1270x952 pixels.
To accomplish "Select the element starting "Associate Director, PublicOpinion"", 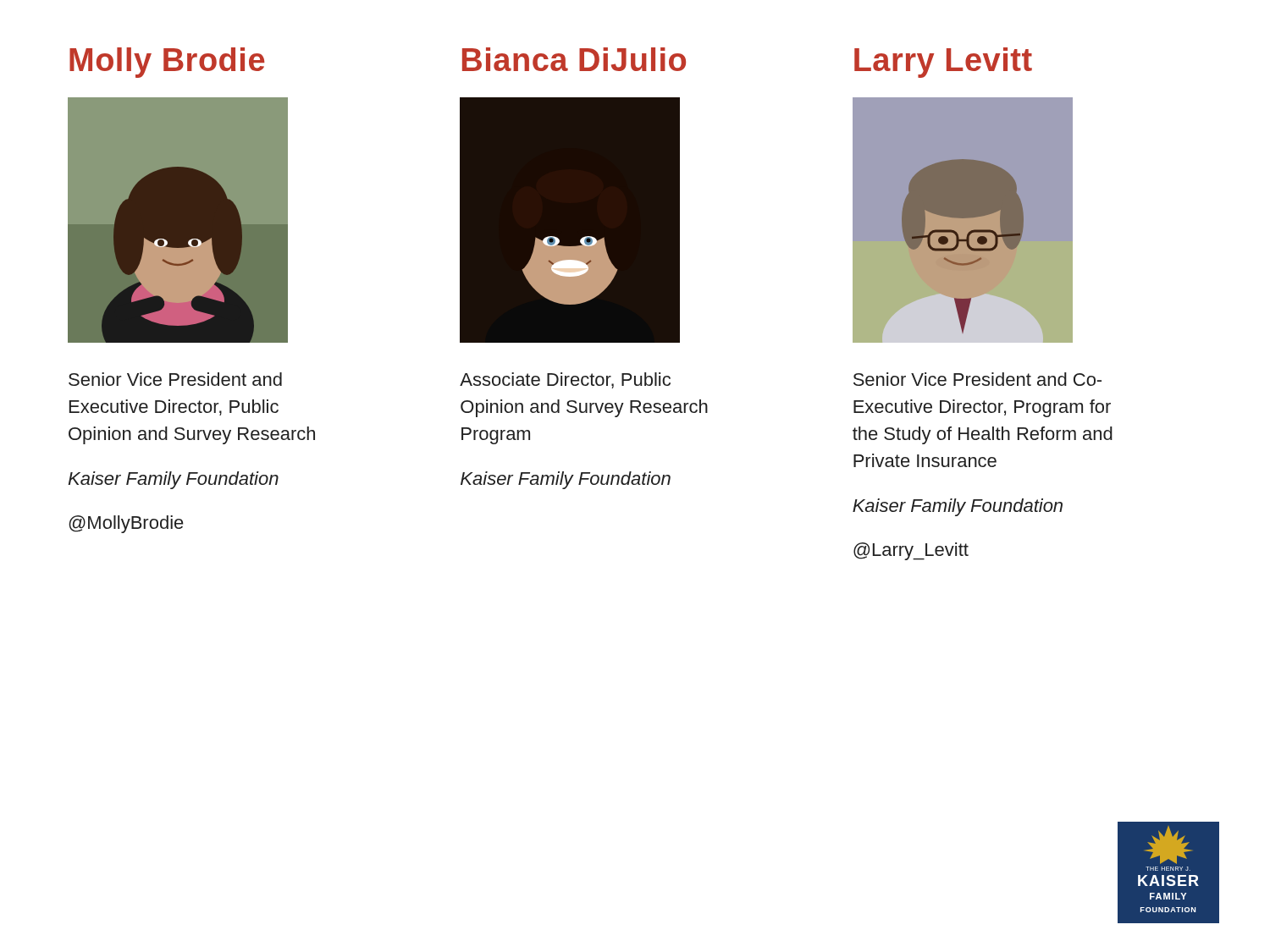I will click(x=584, y=407).
